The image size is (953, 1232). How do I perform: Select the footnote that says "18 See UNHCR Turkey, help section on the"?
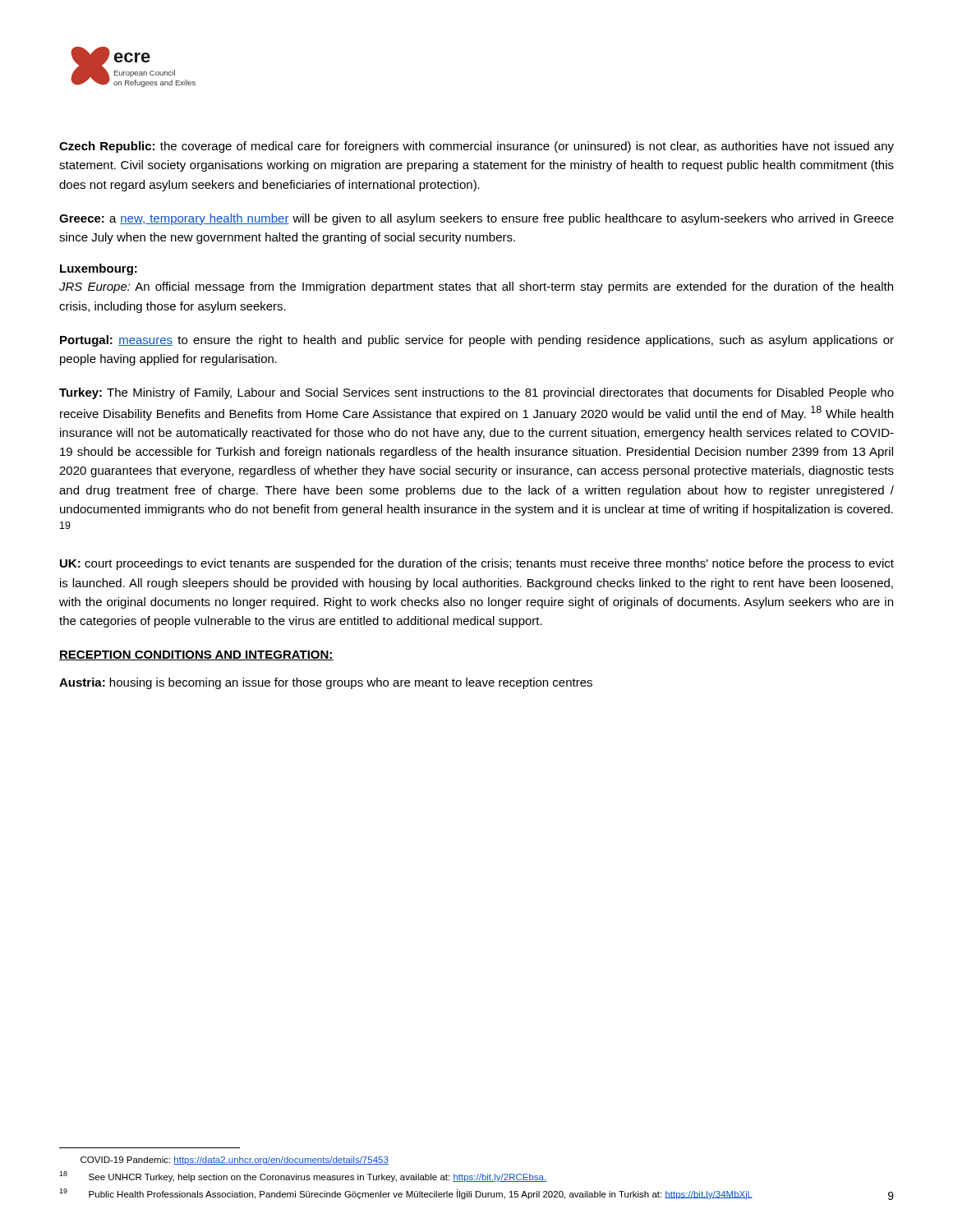click(x=303, y=1176)
